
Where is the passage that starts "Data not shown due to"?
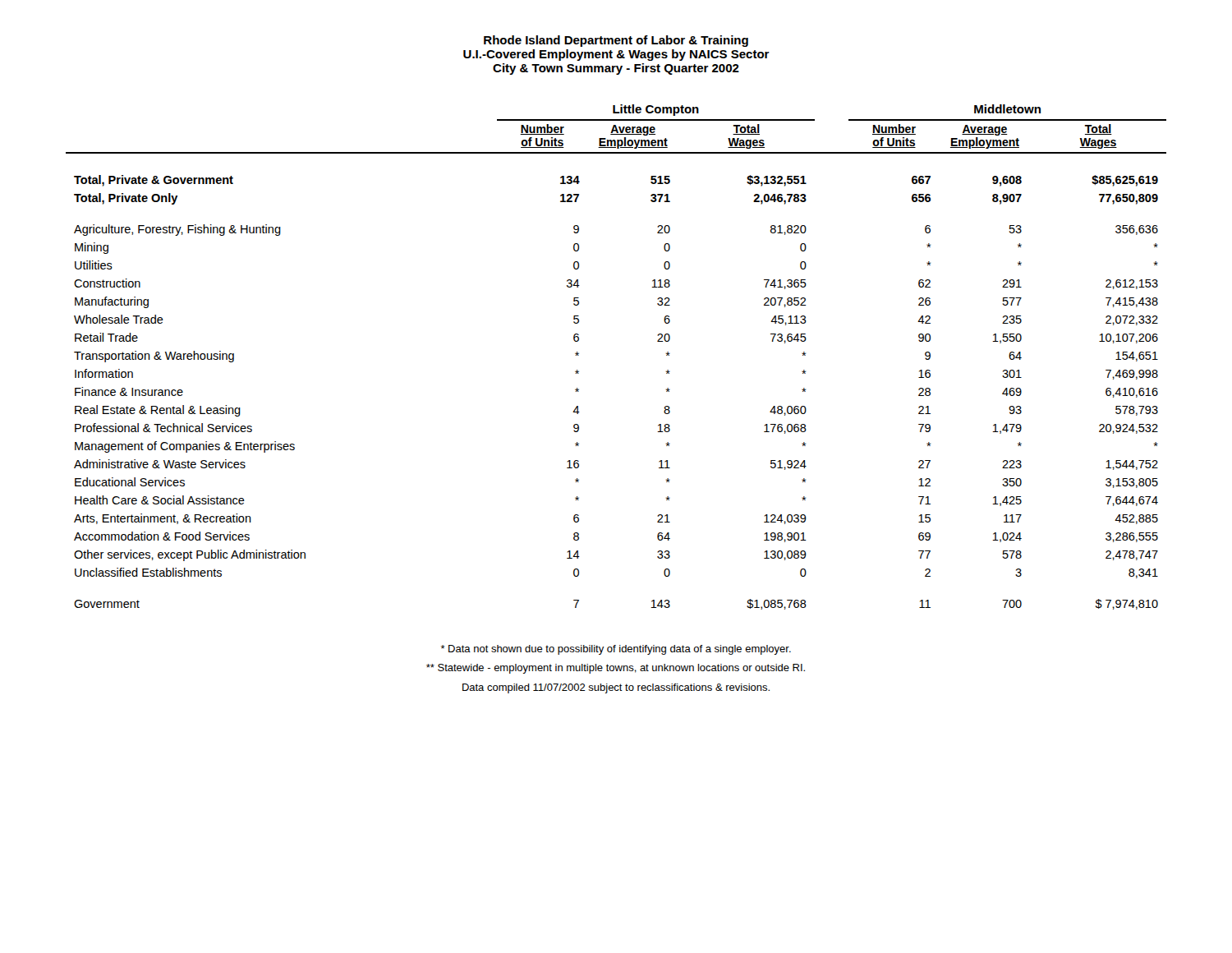[616, 668]
